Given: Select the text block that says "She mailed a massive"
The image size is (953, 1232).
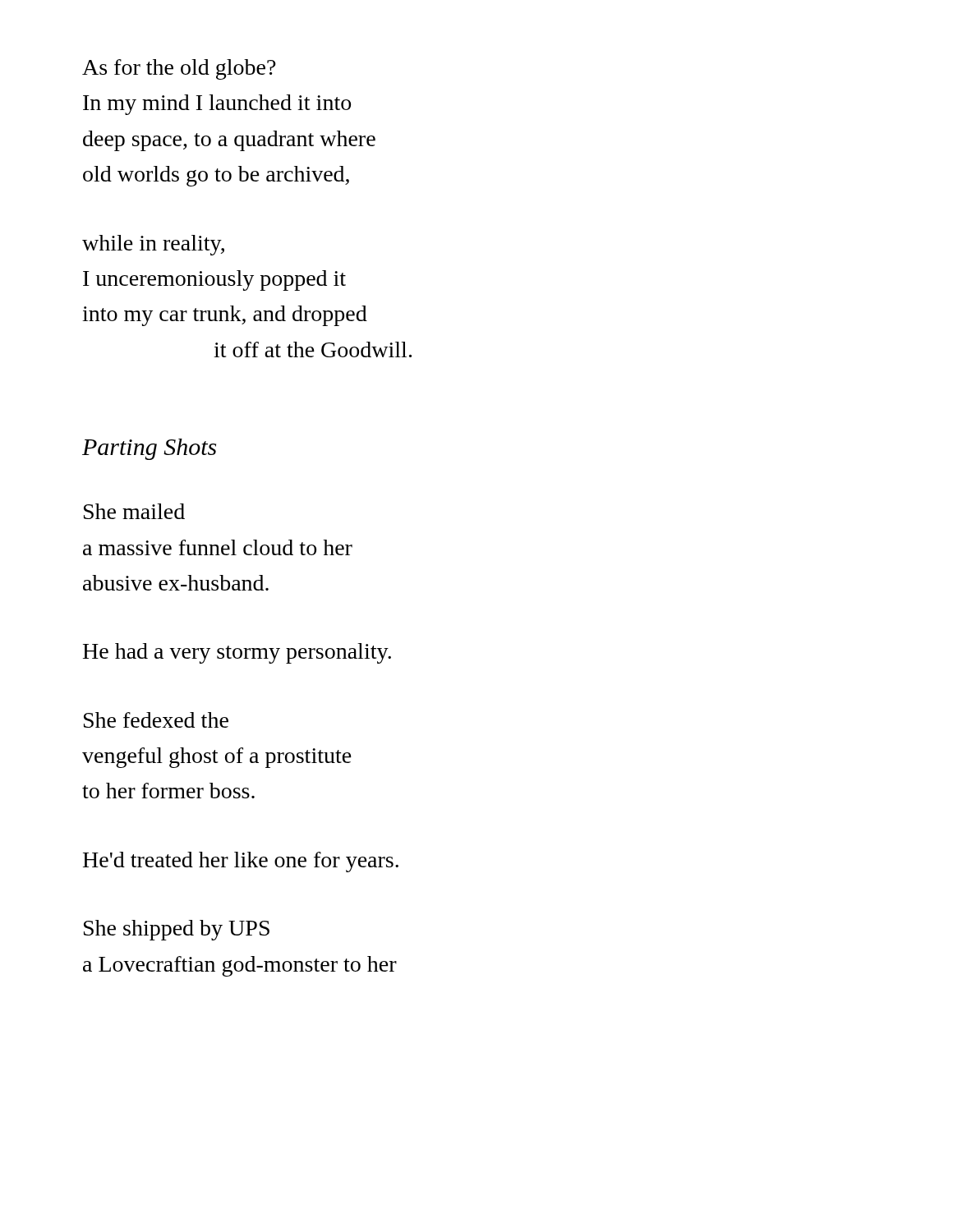Looking at the screenshot, I should pyautogui.click(x=217, y=547).
